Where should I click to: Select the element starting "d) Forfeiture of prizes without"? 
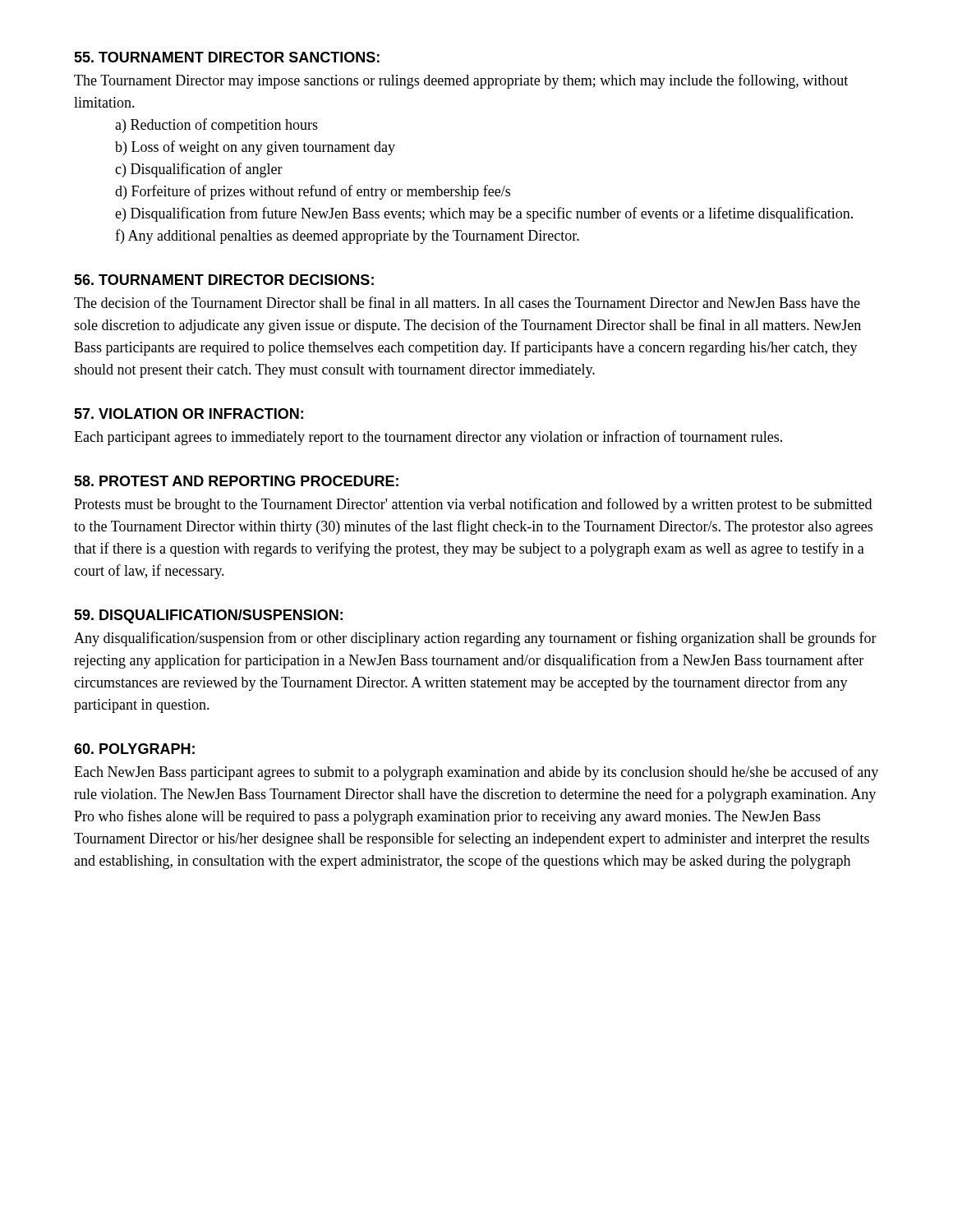pos(313,191)
